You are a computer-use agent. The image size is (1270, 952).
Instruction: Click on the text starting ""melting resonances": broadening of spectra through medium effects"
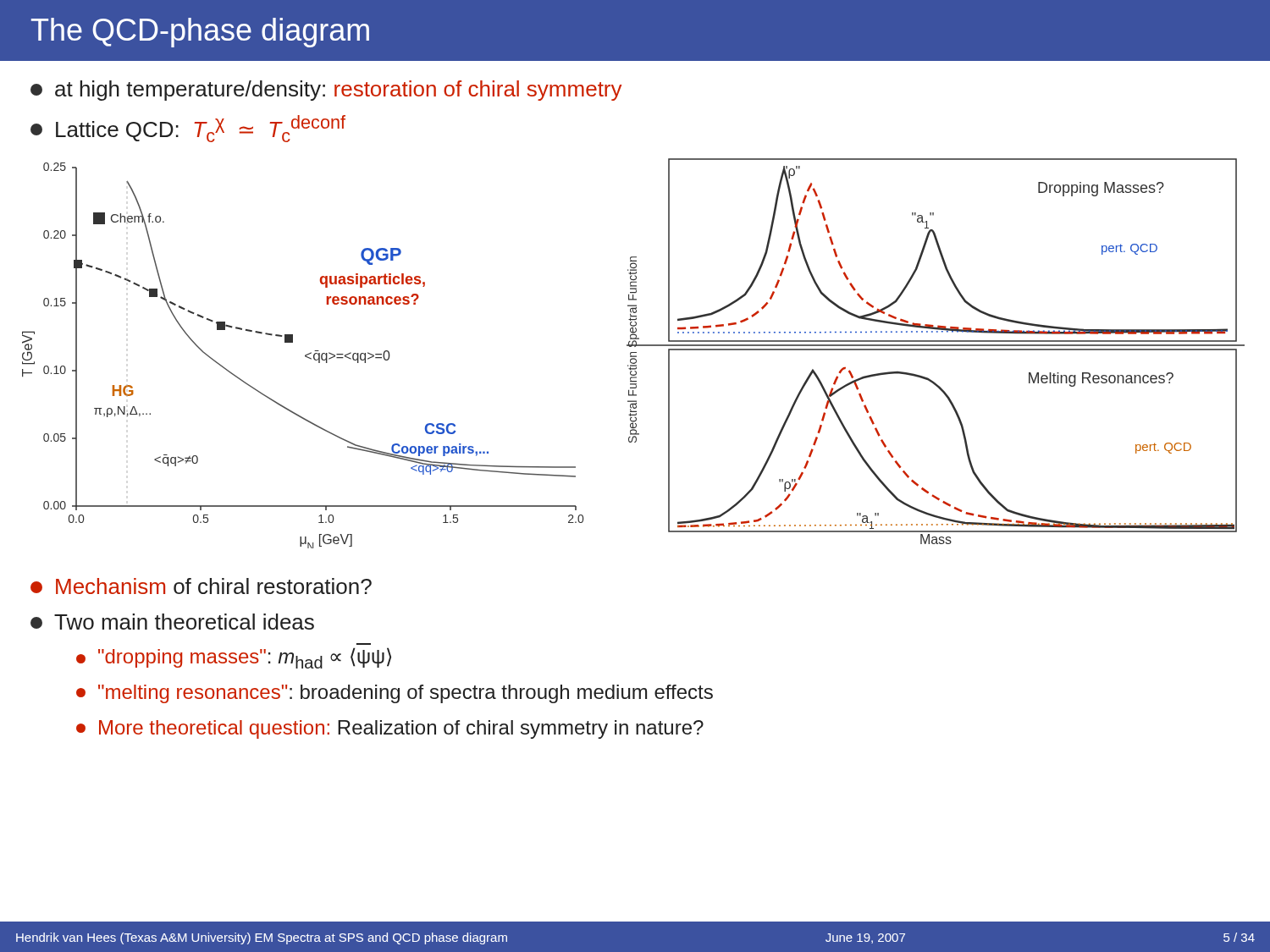pos(395,692)
